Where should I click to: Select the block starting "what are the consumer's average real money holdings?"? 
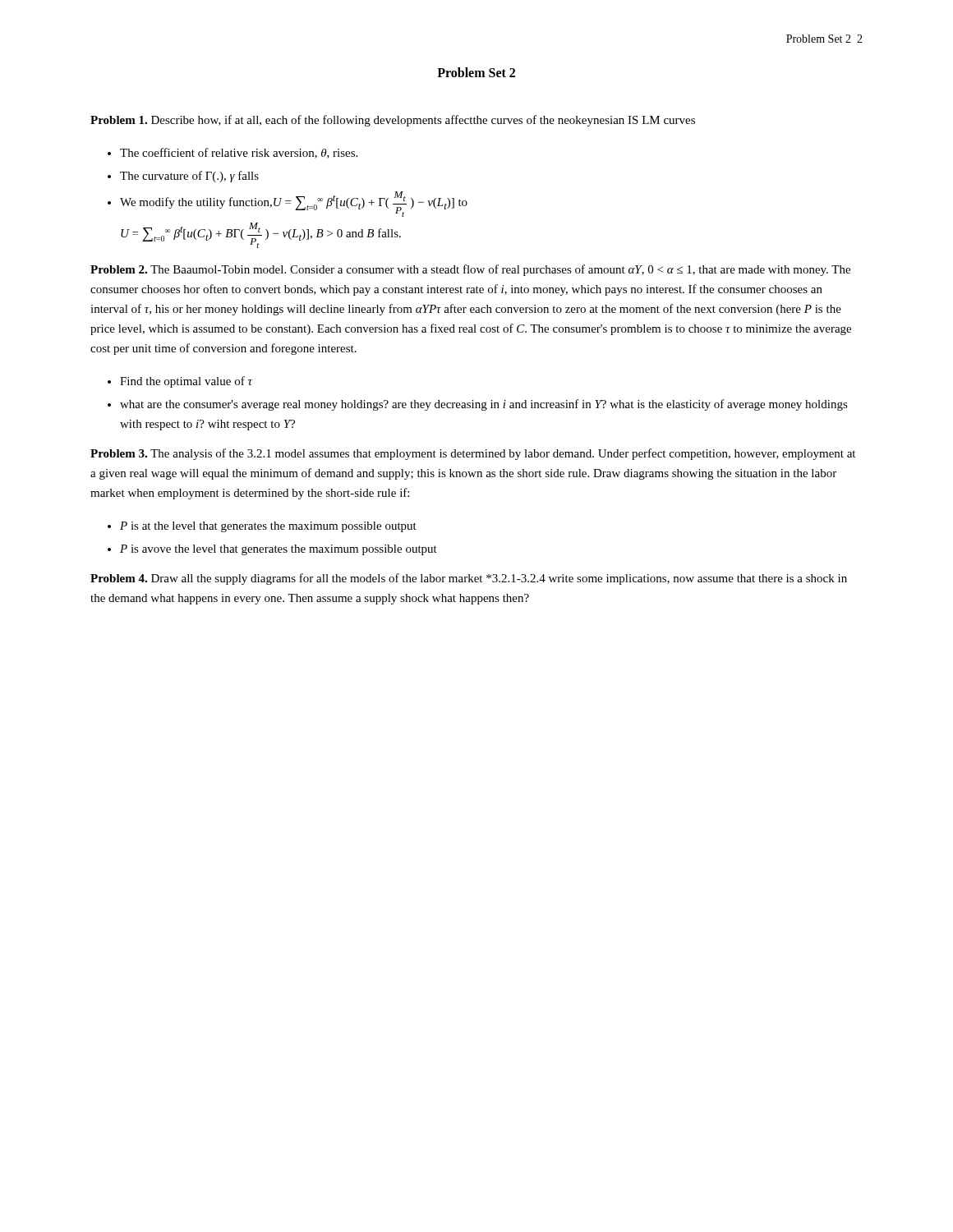point(484,414)
